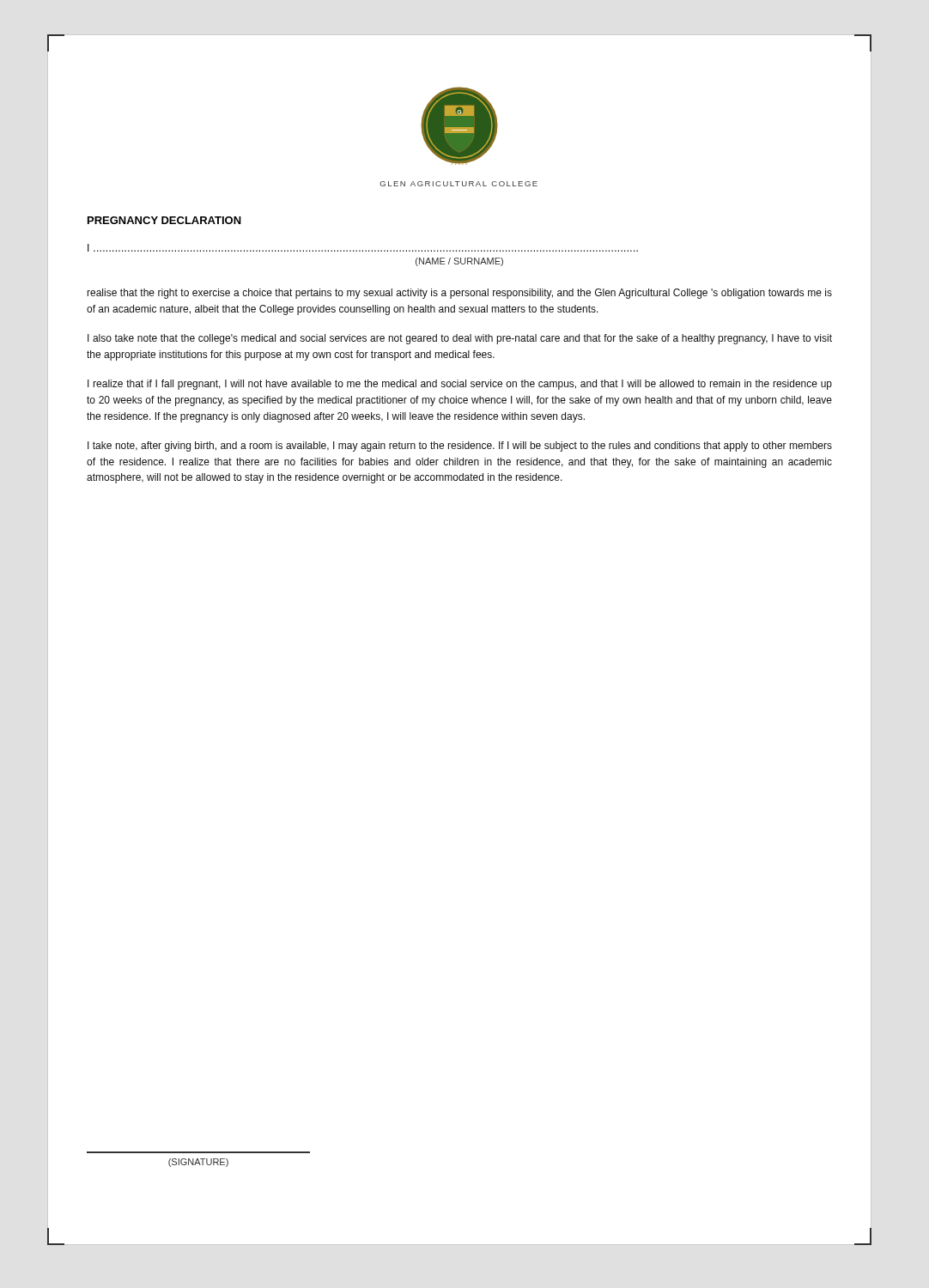Screen dimensions: 1288x929
Task: Where does it say "GLEN AGRICULTURAL COLLEGE"?
Action: (x=459, y=183)
